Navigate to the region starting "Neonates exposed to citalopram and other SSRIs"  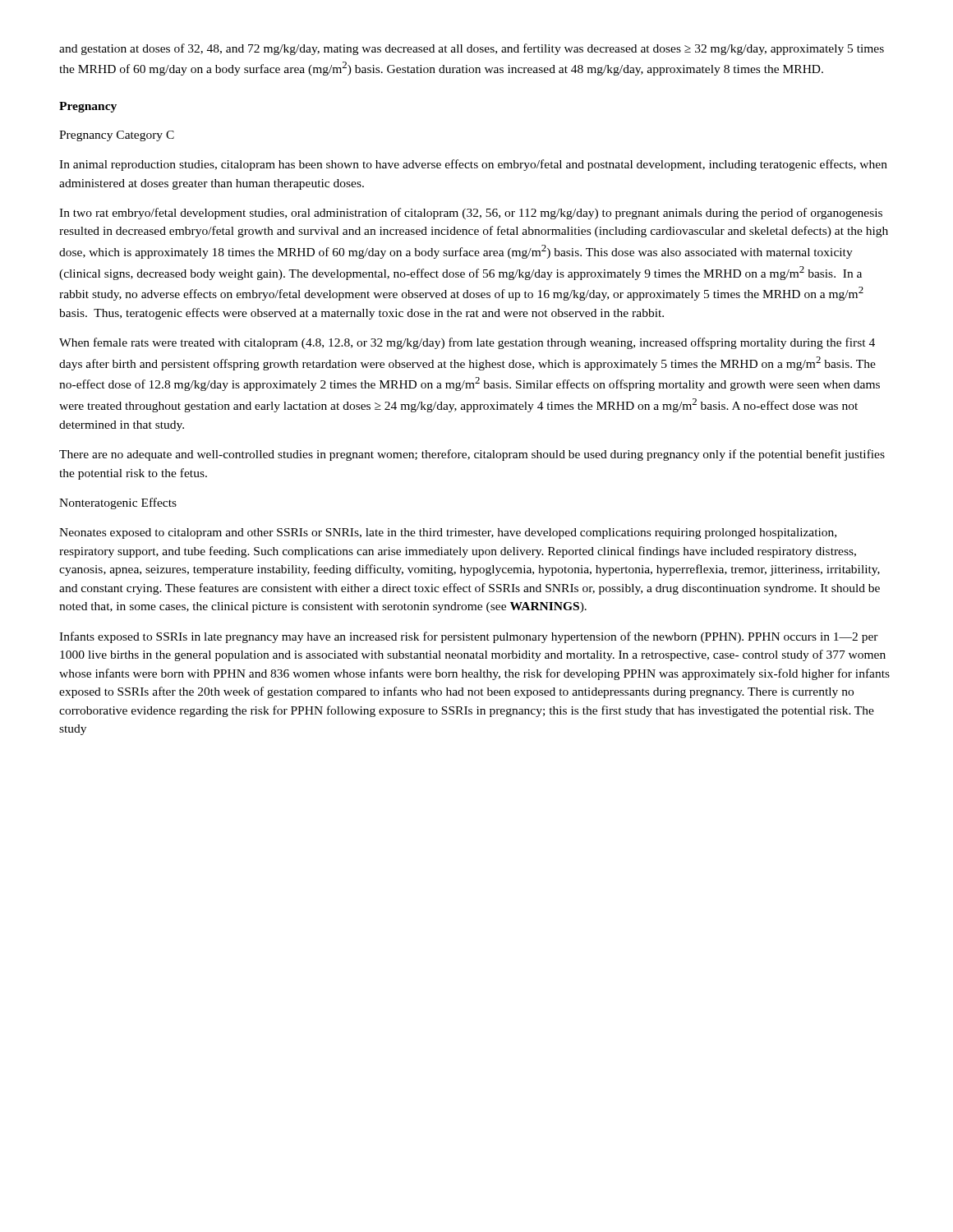tap(470, 569)
